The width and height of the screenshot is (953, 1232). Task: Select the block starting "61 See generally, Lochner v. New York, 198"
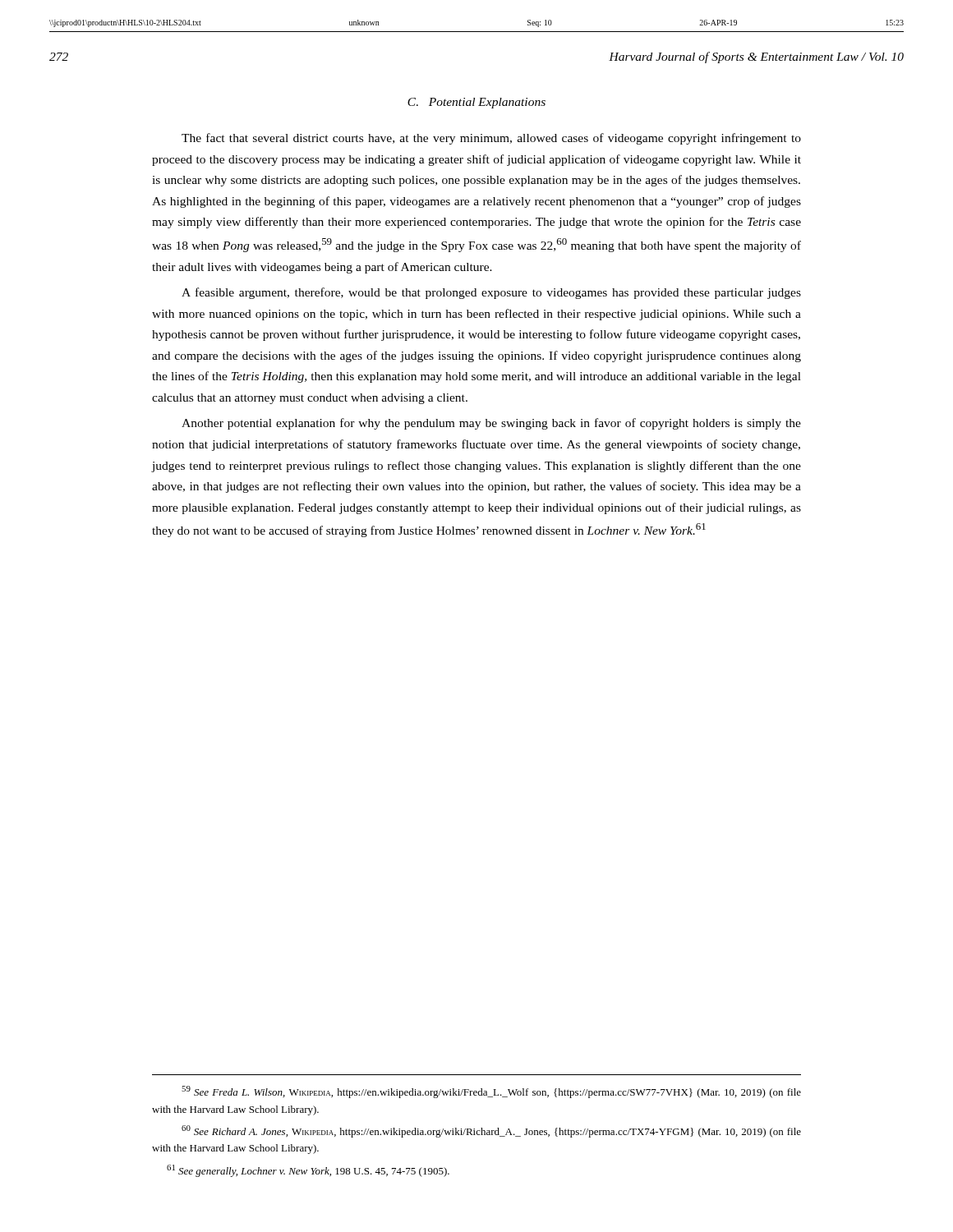(x=308, y=1169)
